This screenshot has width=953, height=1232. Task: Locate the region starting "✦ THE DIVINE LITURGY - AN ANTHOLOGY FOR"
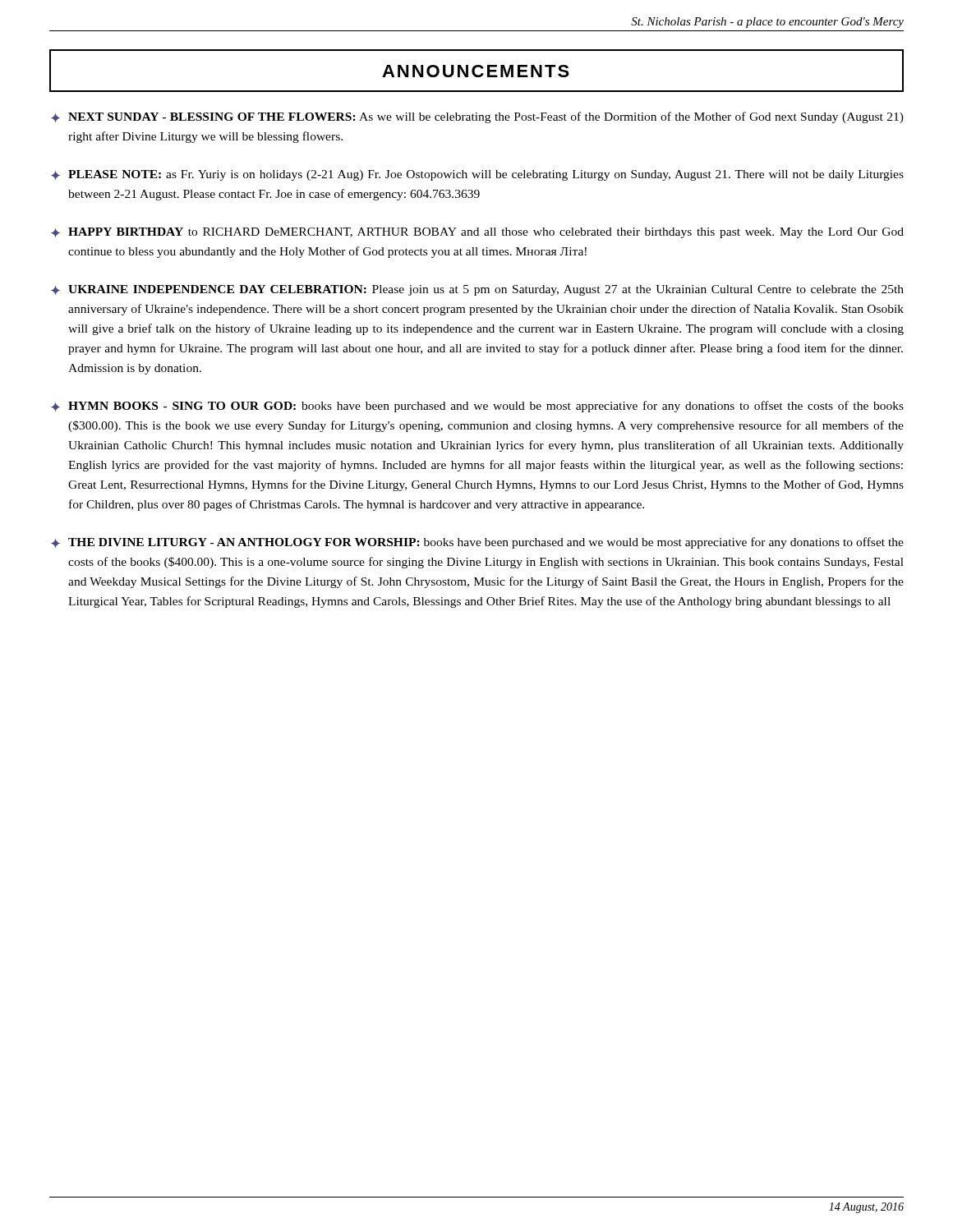point(476,572)
